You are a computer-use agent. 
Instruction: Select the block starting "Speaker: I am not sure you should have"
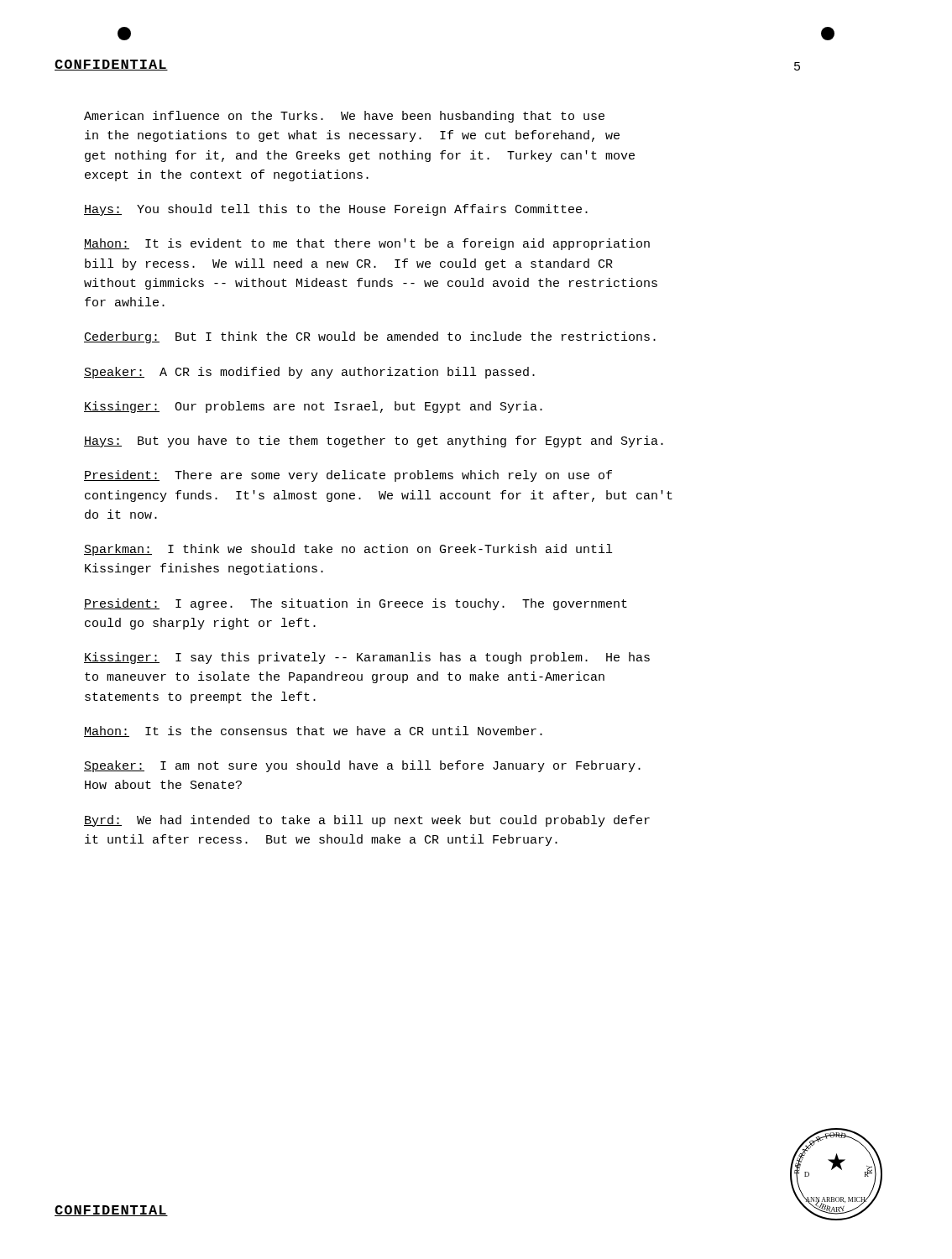[x=367, y=776]
